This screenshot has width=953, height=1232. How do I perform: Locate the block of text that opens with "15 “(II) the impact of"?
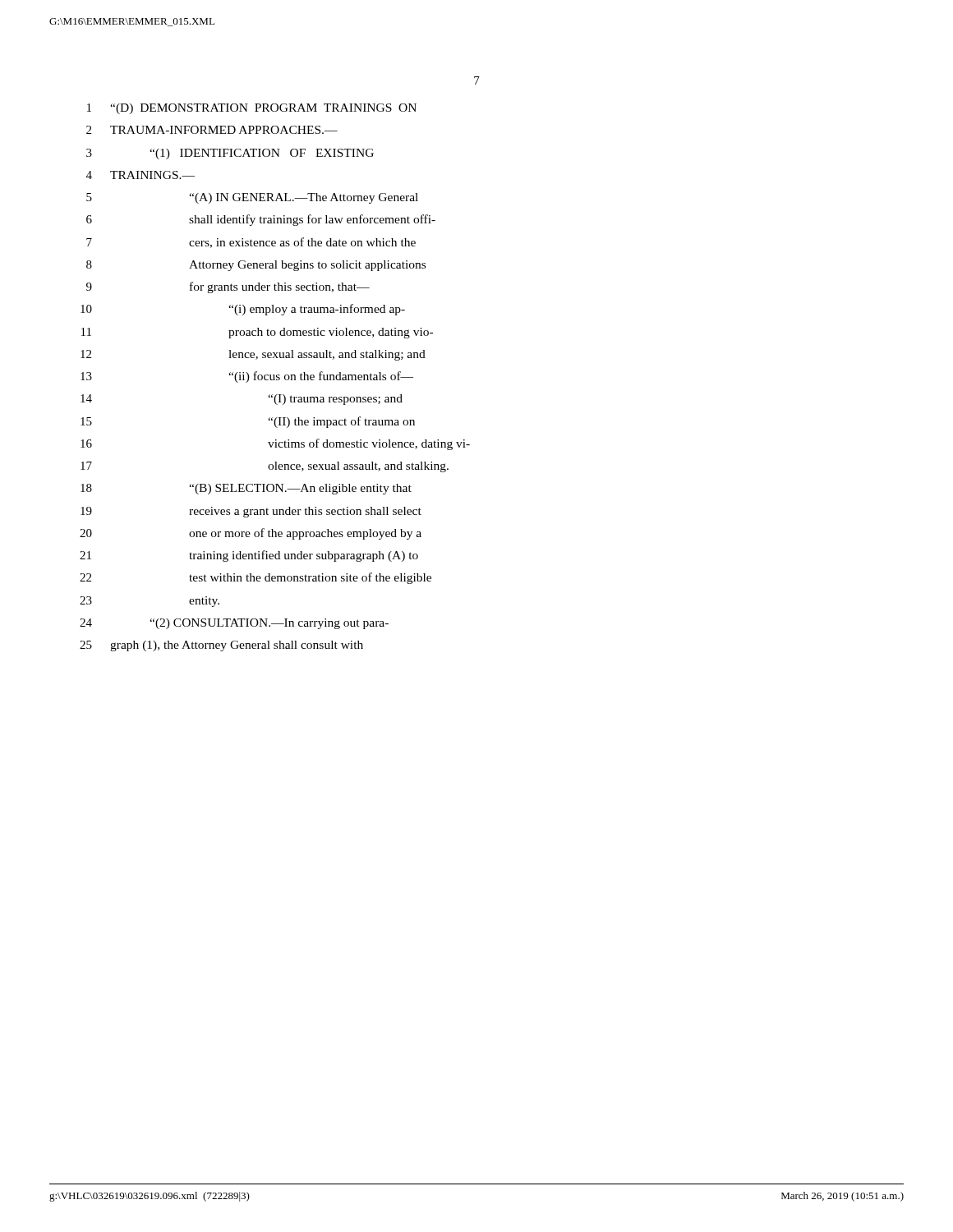coord(90,422)
